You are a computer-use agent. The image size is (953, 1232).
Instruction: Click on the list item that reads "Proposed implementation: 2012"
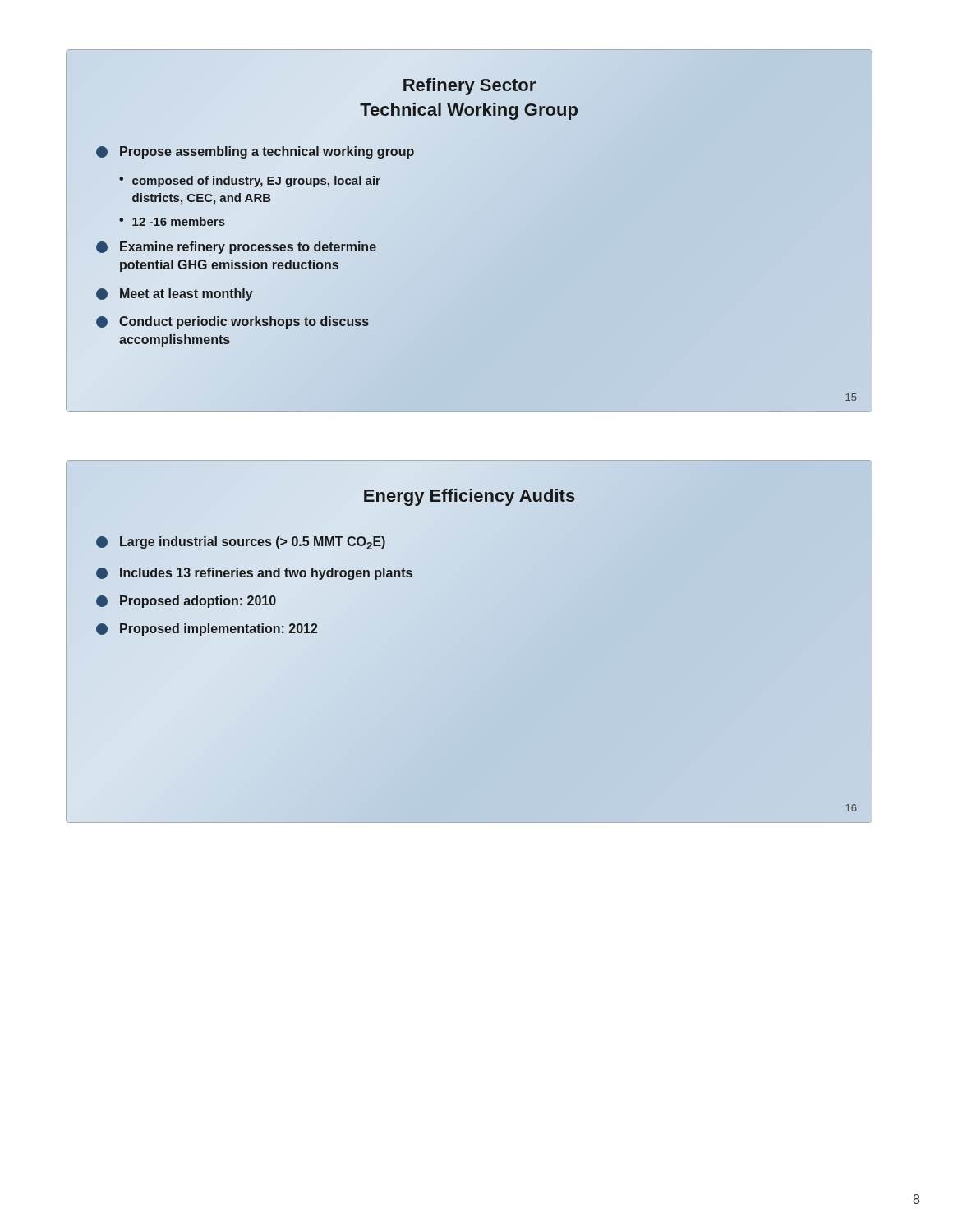[x=207, y=630]
